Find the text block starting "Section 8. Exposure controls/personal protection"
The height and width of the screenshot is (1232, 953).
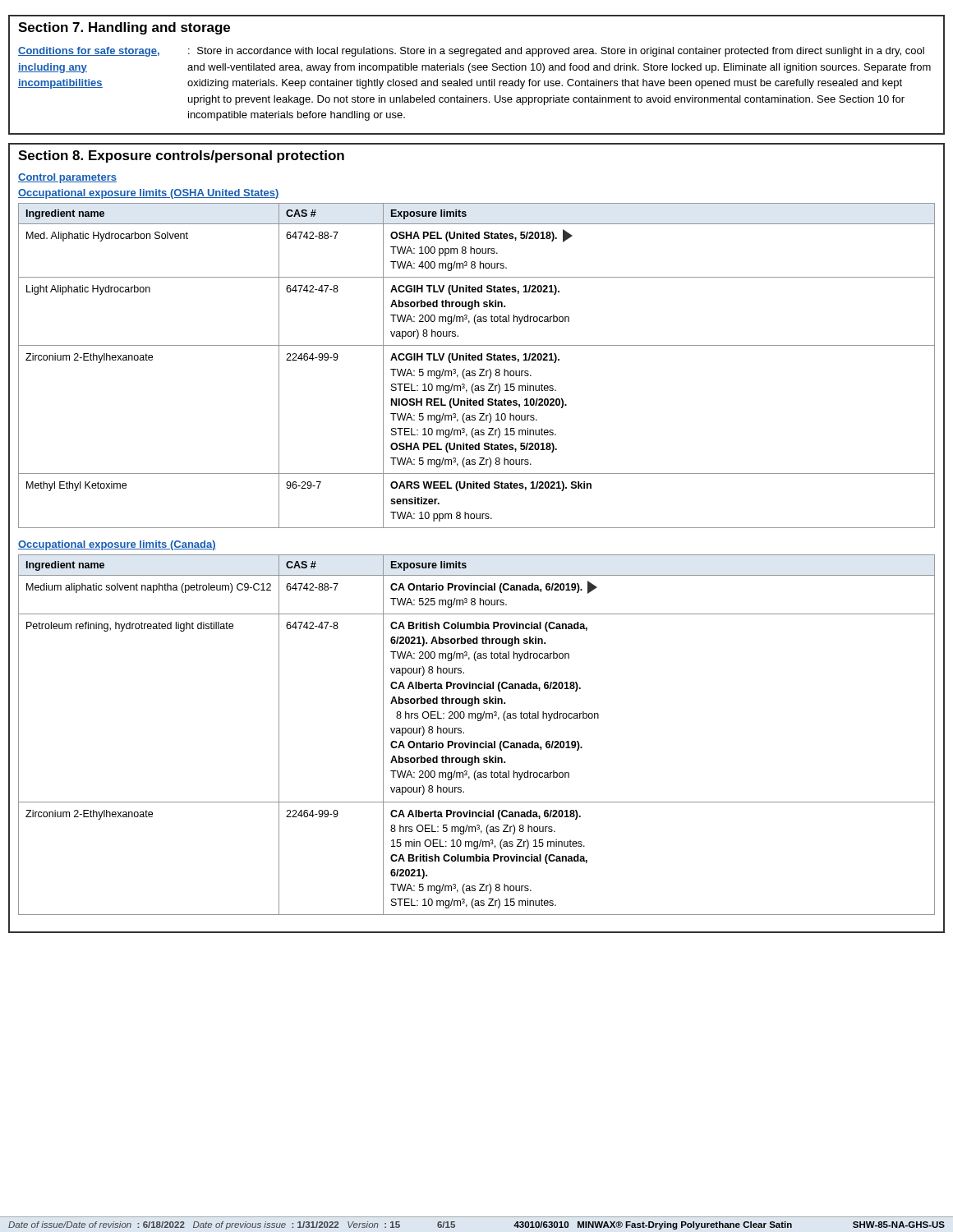(181, 155)
